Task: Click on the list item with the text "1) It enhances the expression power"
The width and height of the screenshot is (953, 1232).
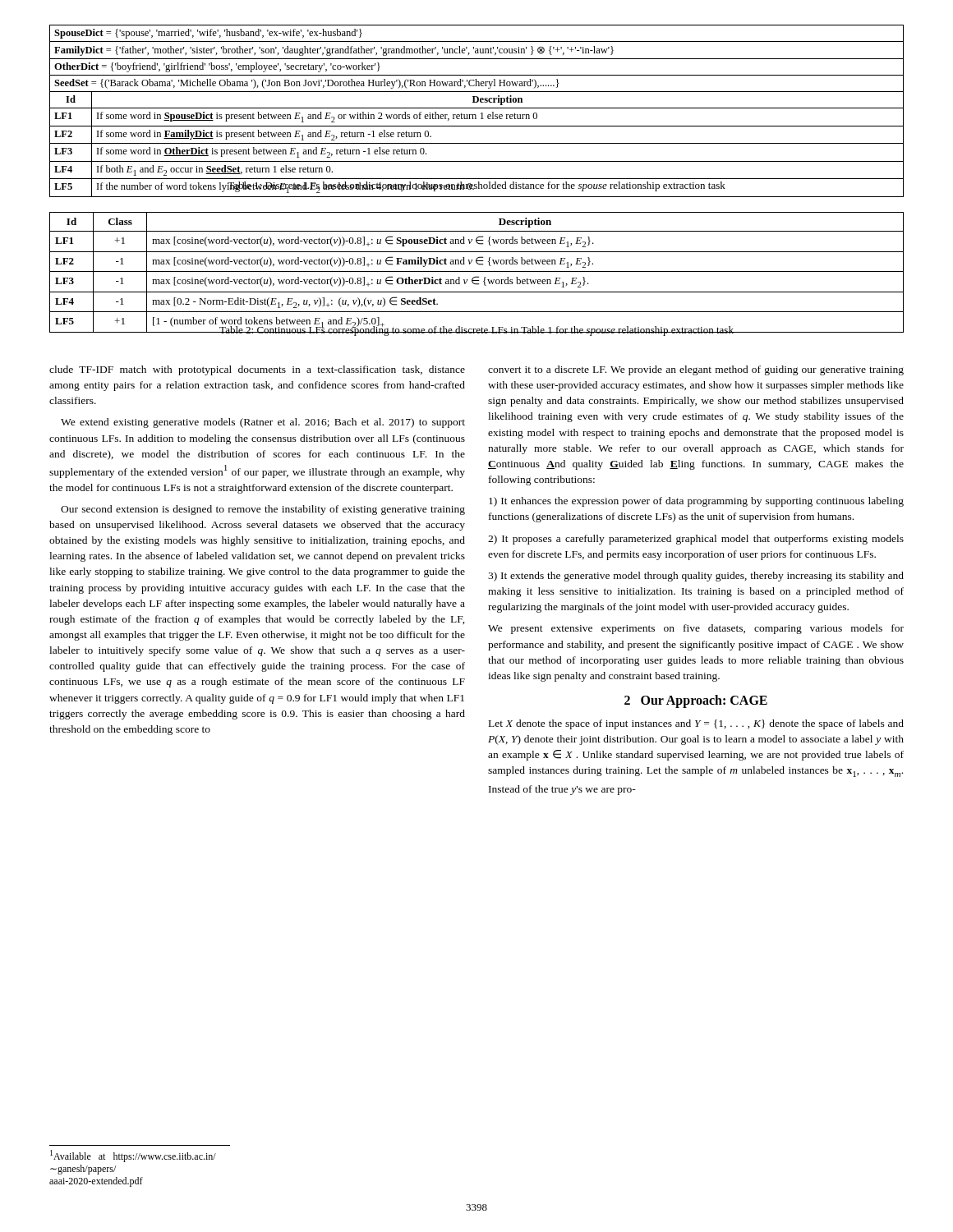Action: (696, 509)
